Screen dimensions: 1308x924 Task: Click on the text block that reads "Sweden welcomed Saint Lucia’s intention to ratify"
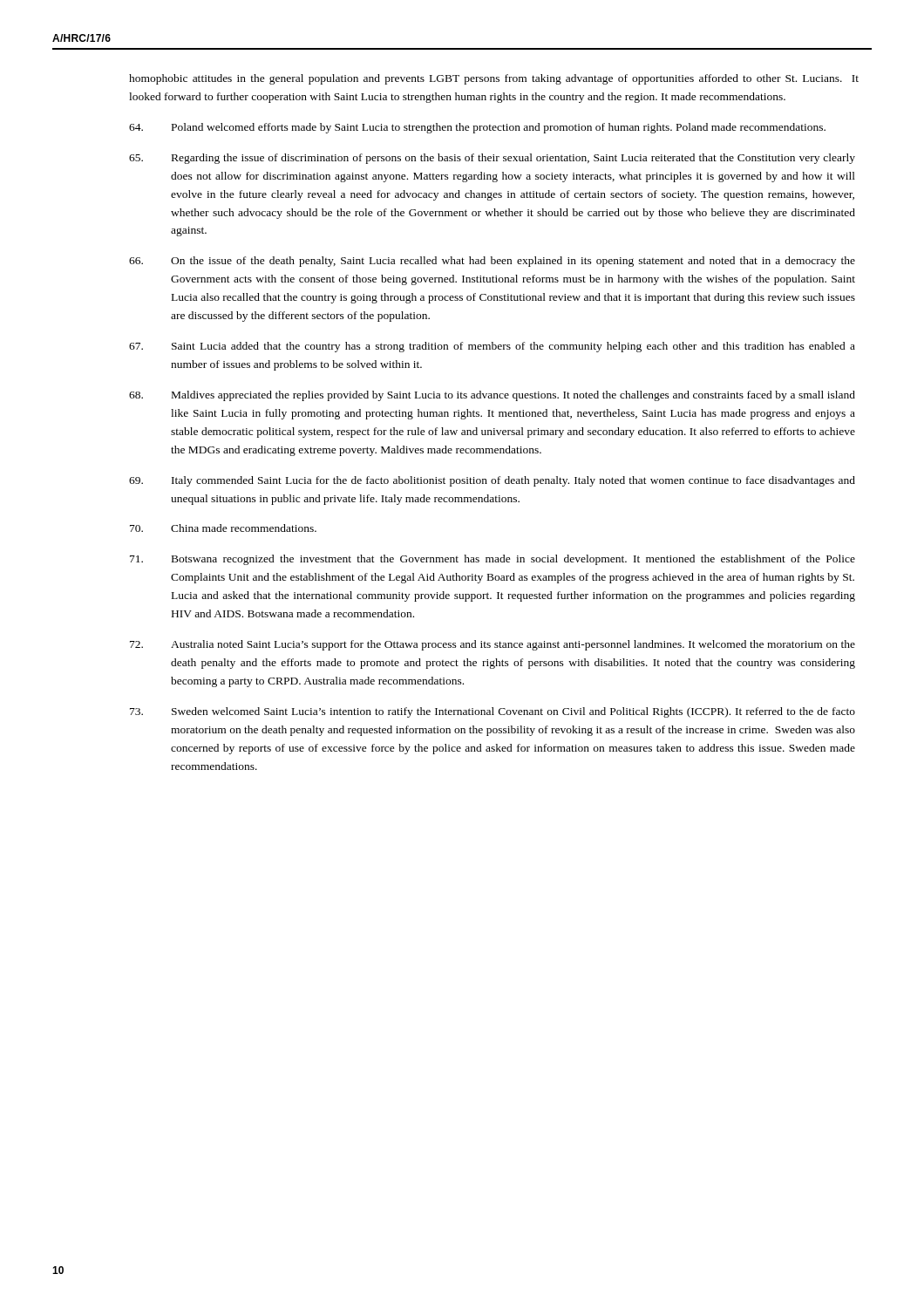(492, 739)
